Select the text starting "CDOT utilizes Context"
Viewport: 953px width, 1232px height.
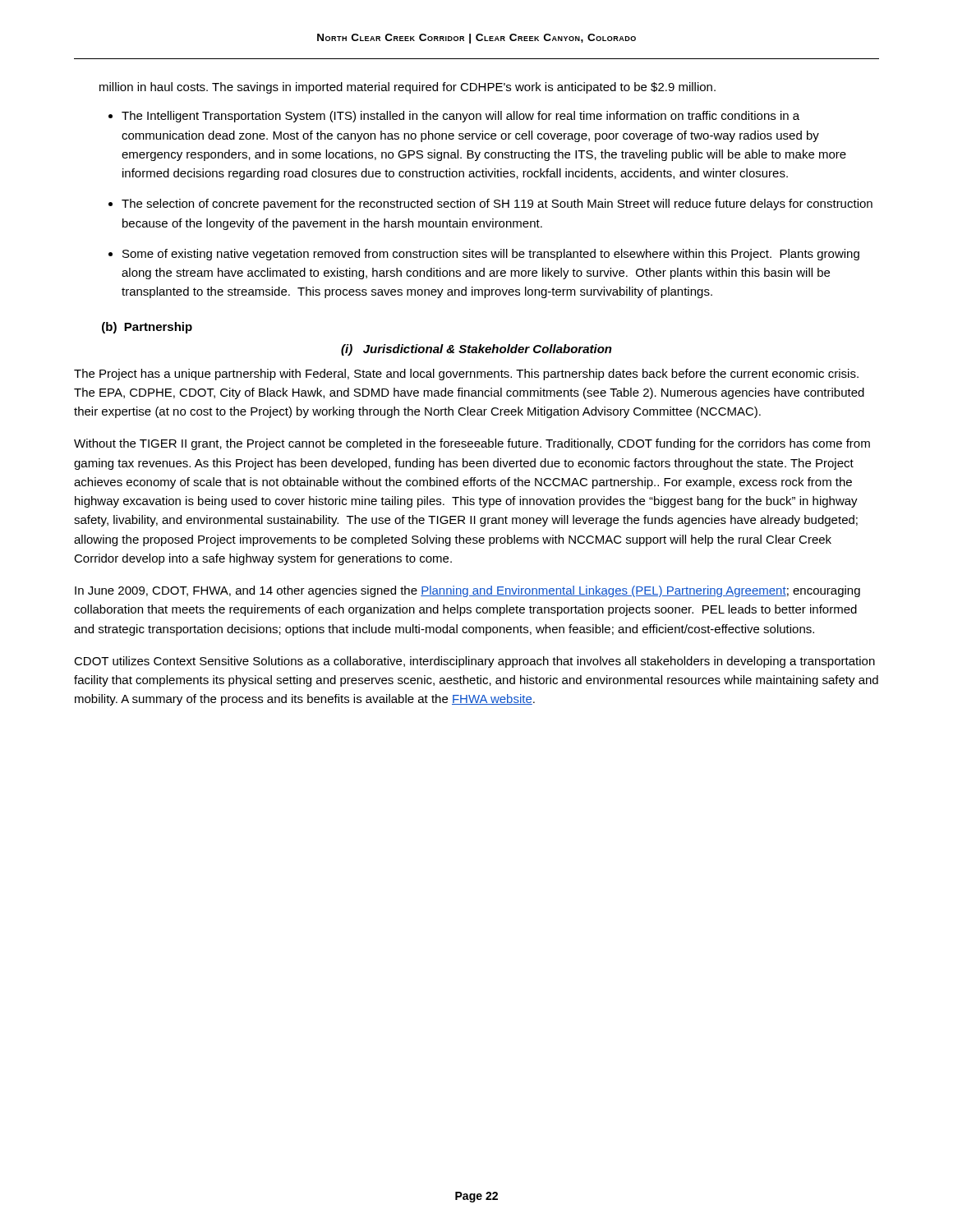pos(476,680)
